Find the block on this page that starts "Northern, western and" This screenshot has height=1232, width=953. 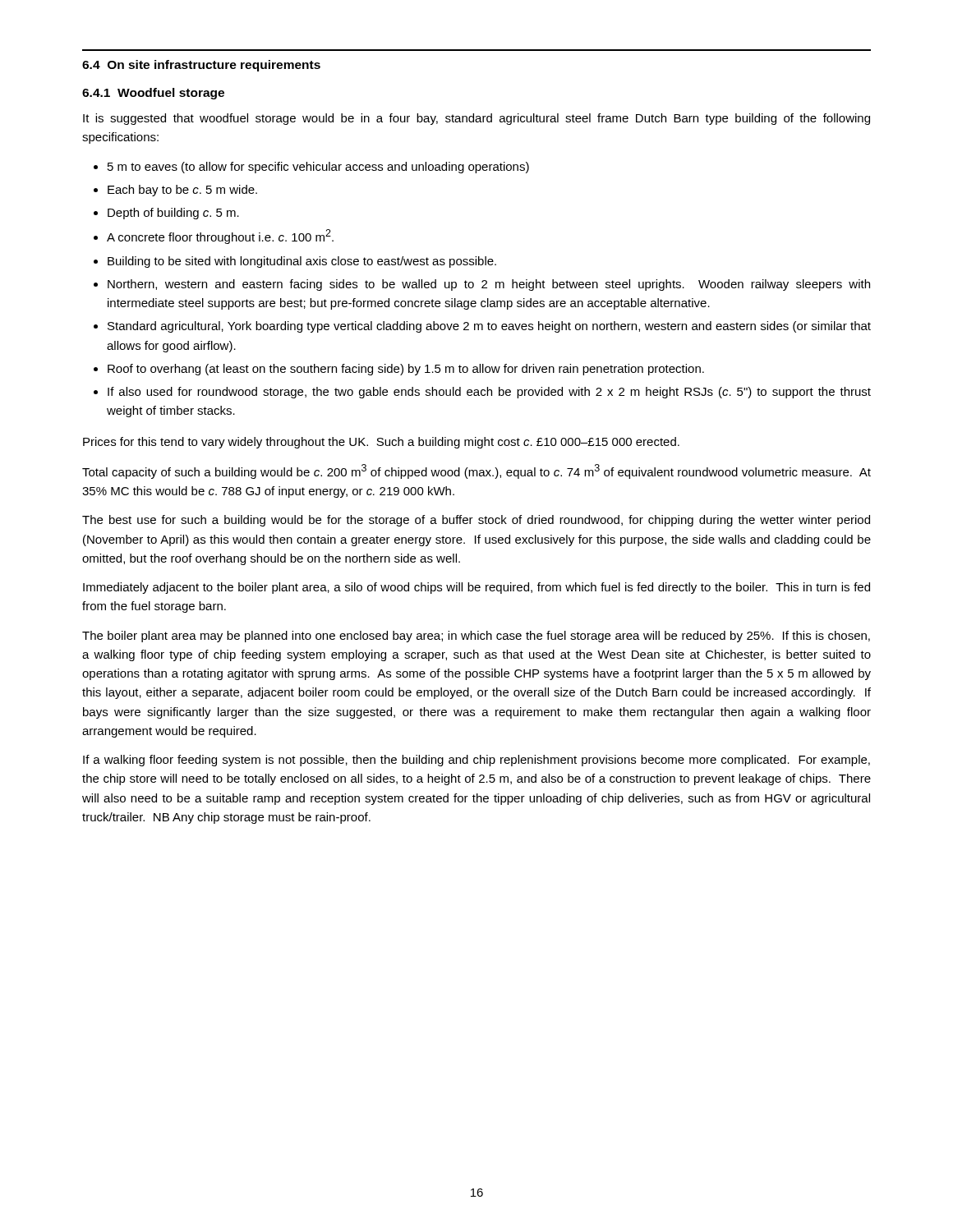coord(489,293)
